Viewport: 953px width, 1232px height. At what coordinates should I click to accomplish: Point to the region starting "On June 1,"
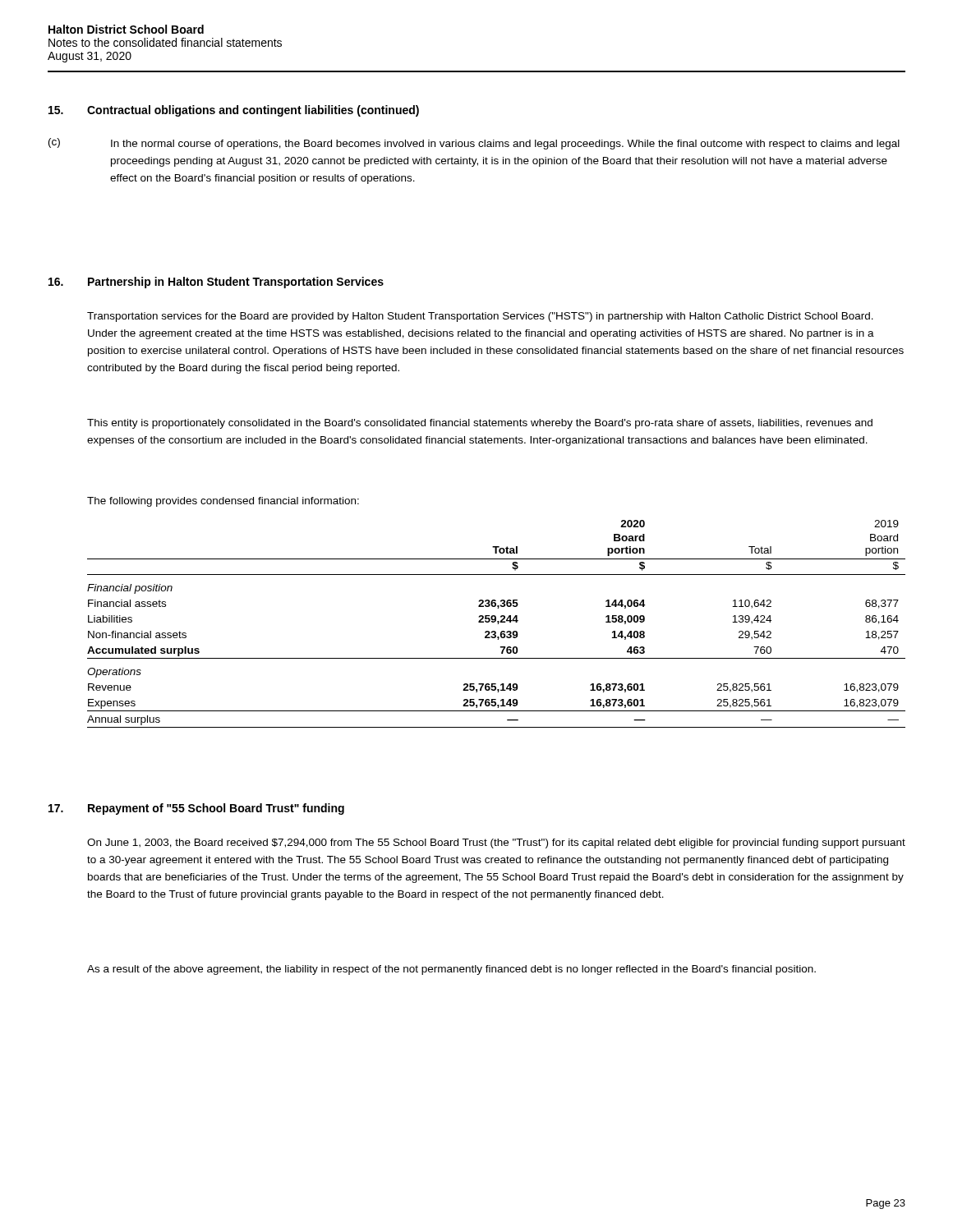[496, 868]
